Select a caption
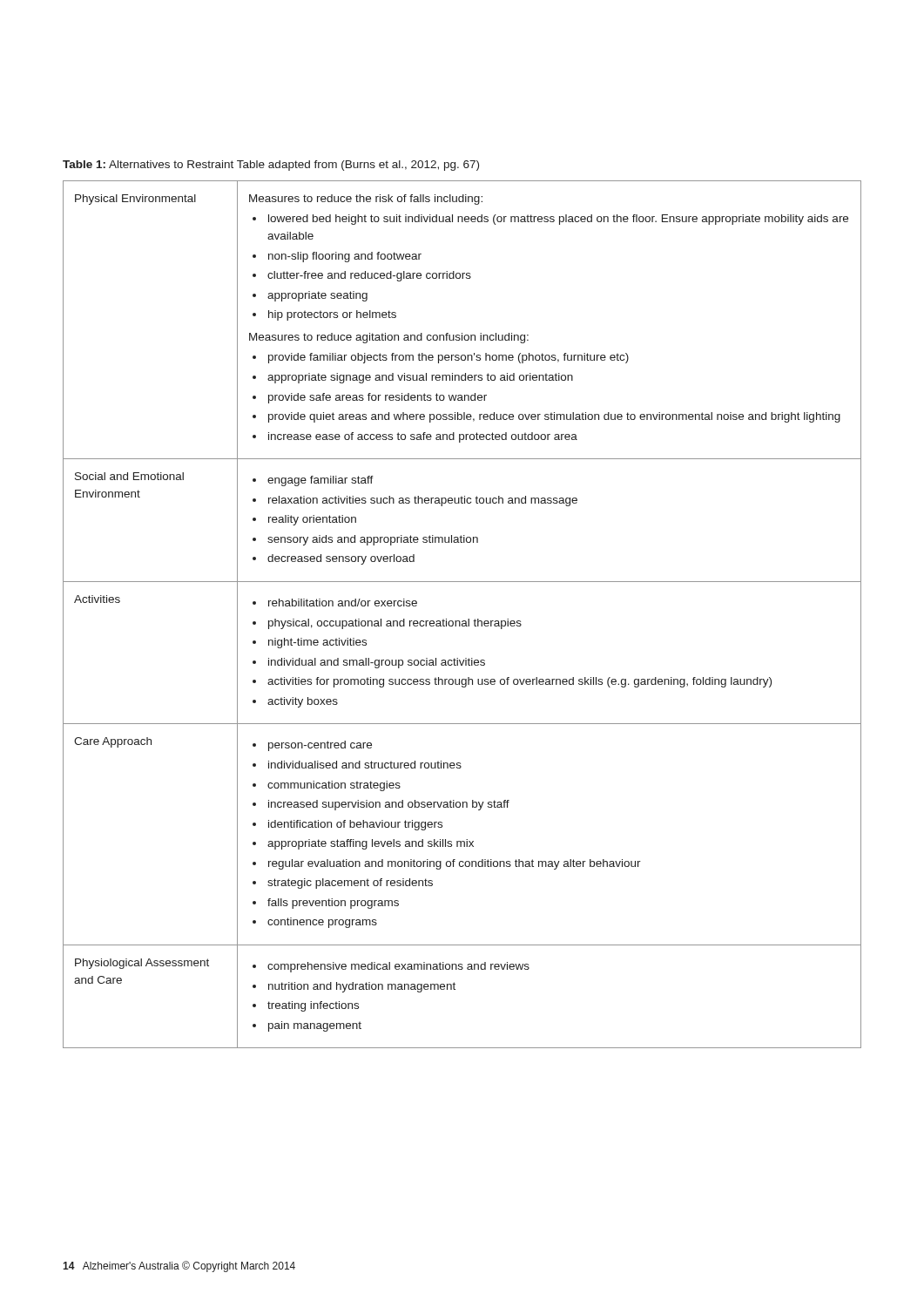This screenshot has width=924, height=1307. (271, 164)
